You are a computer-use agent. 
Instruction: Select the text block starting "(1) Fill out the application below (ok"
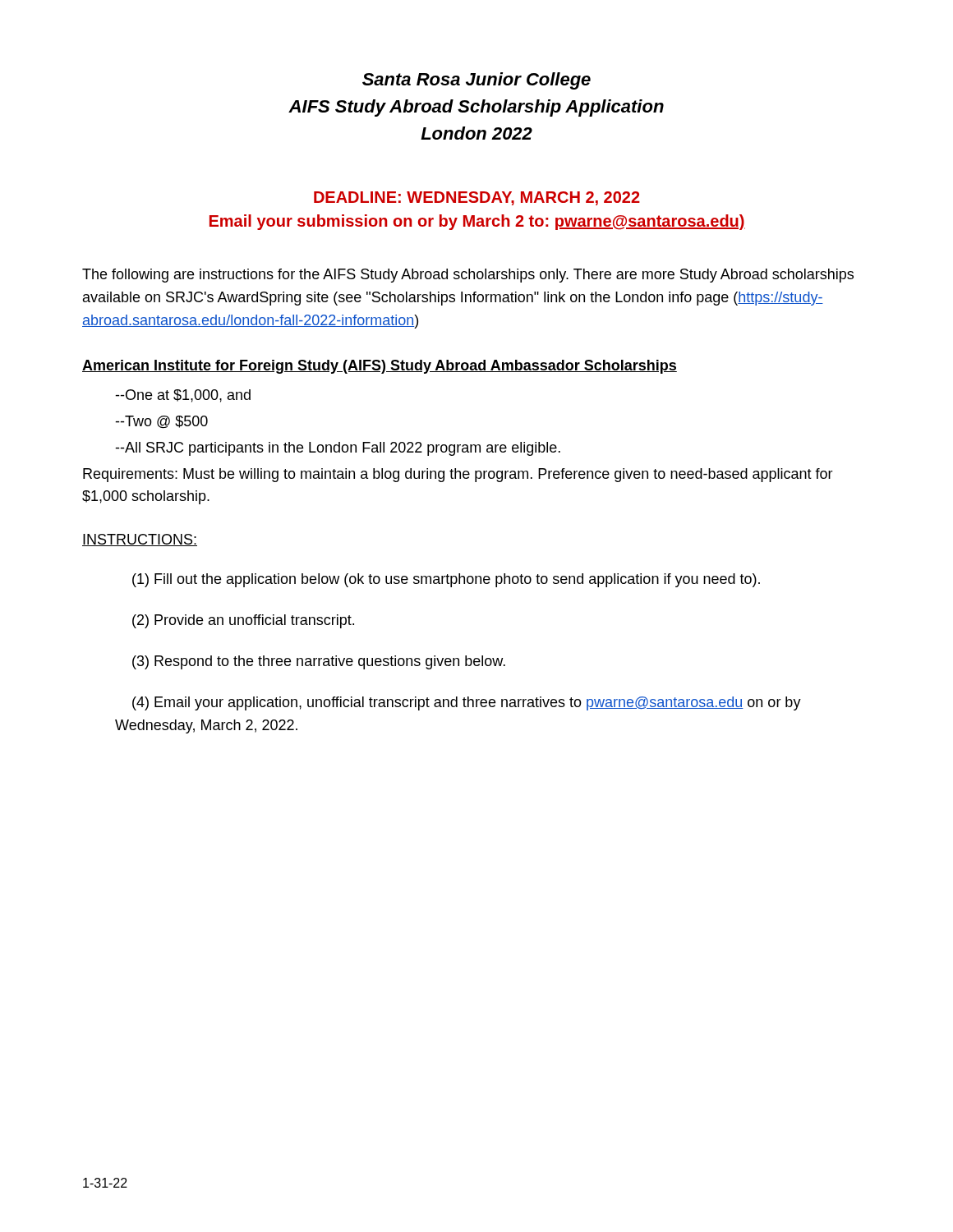pyautogui.click(x=438, y=579)
